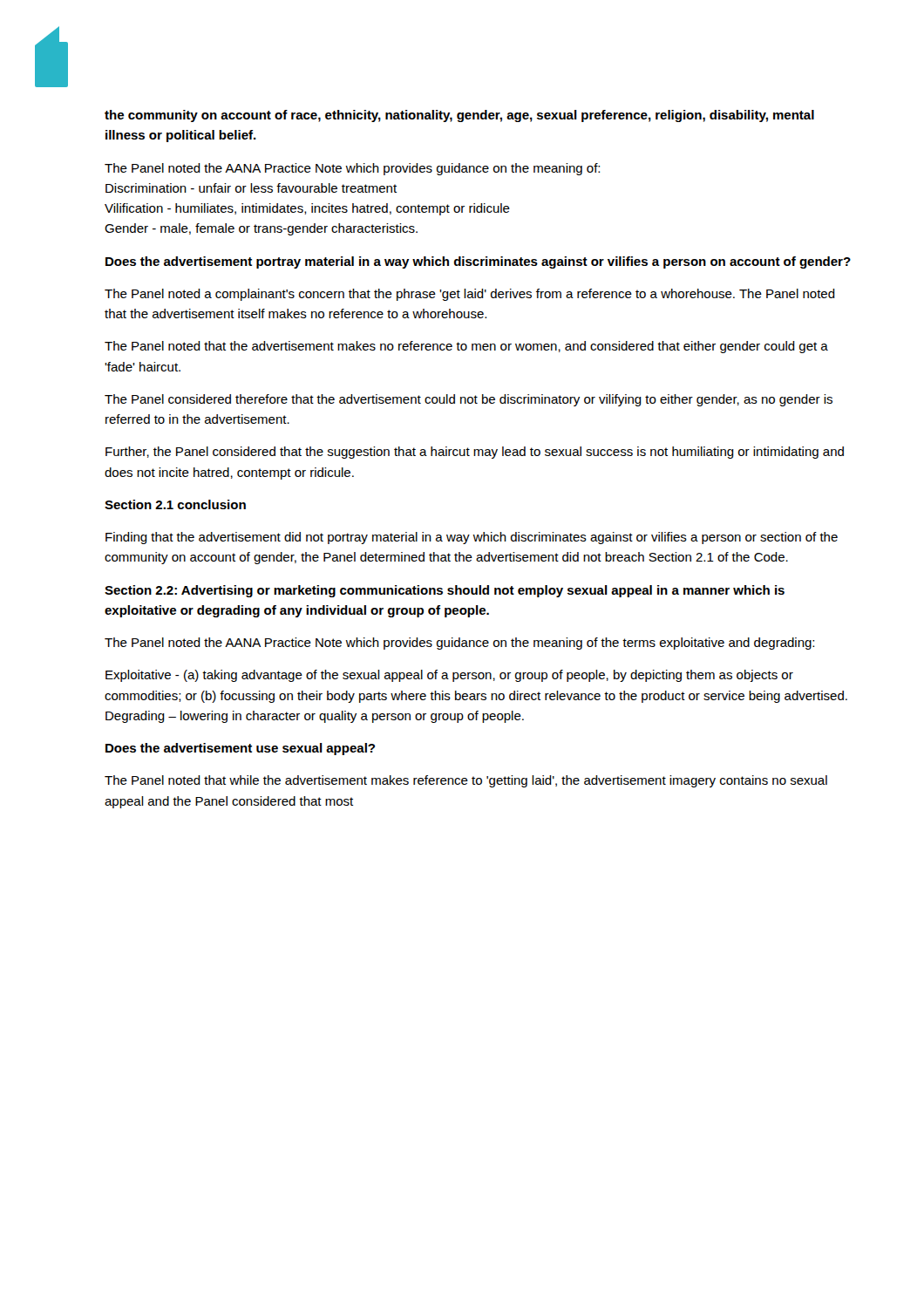924x1308 pixels.
Task: Locate the text starting "The Panel noted that while"
Action: 479,790
